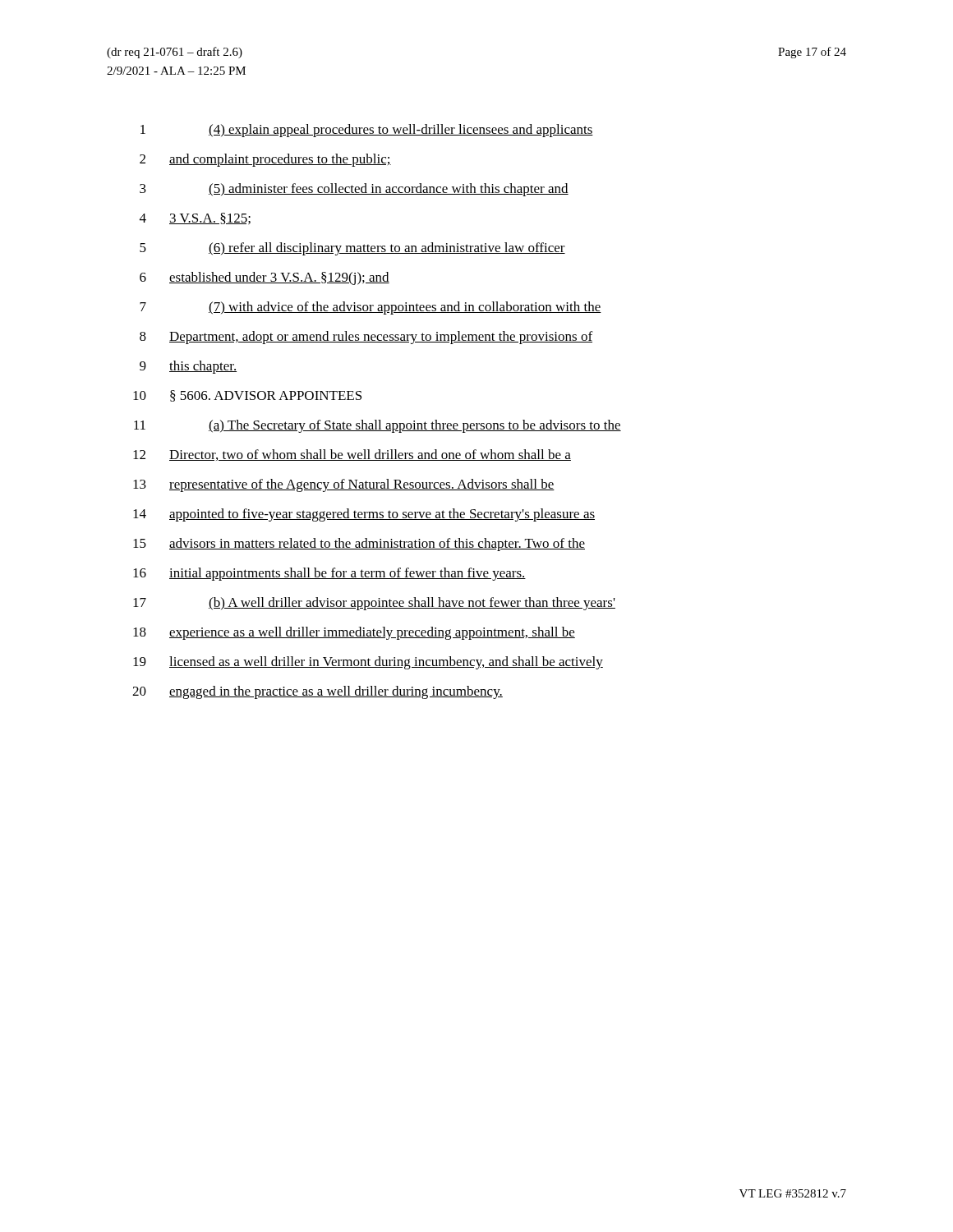Viewport: 953px width, 1232px height.
Task: Select the list item with the text "7 (7) with"
Action: coord(476,307)
